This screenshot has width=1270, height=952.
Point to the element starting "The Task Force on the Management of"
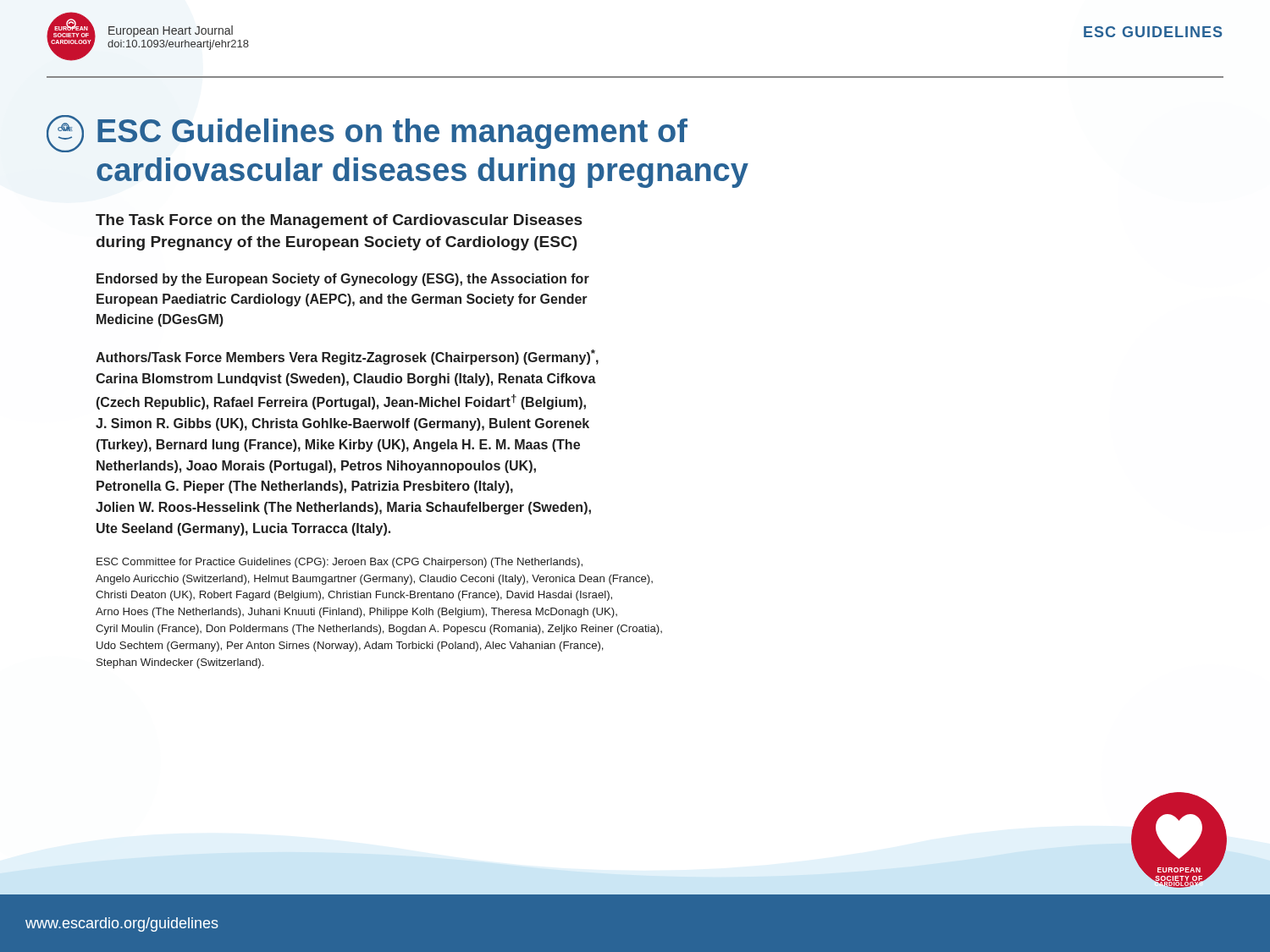point(339,231)
